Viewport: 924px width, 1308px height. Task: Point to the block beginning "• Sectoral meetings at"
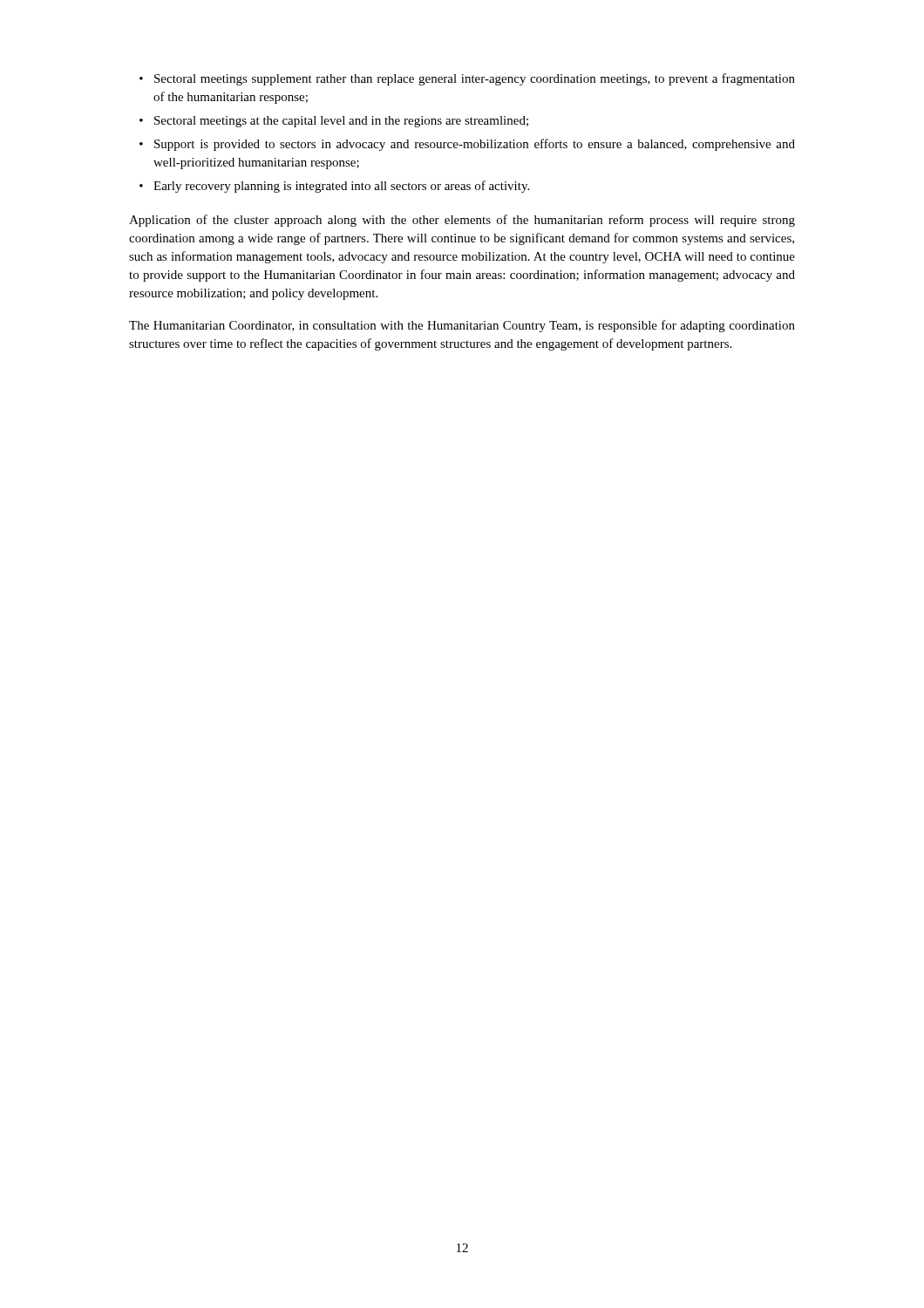tap(462, 121)
